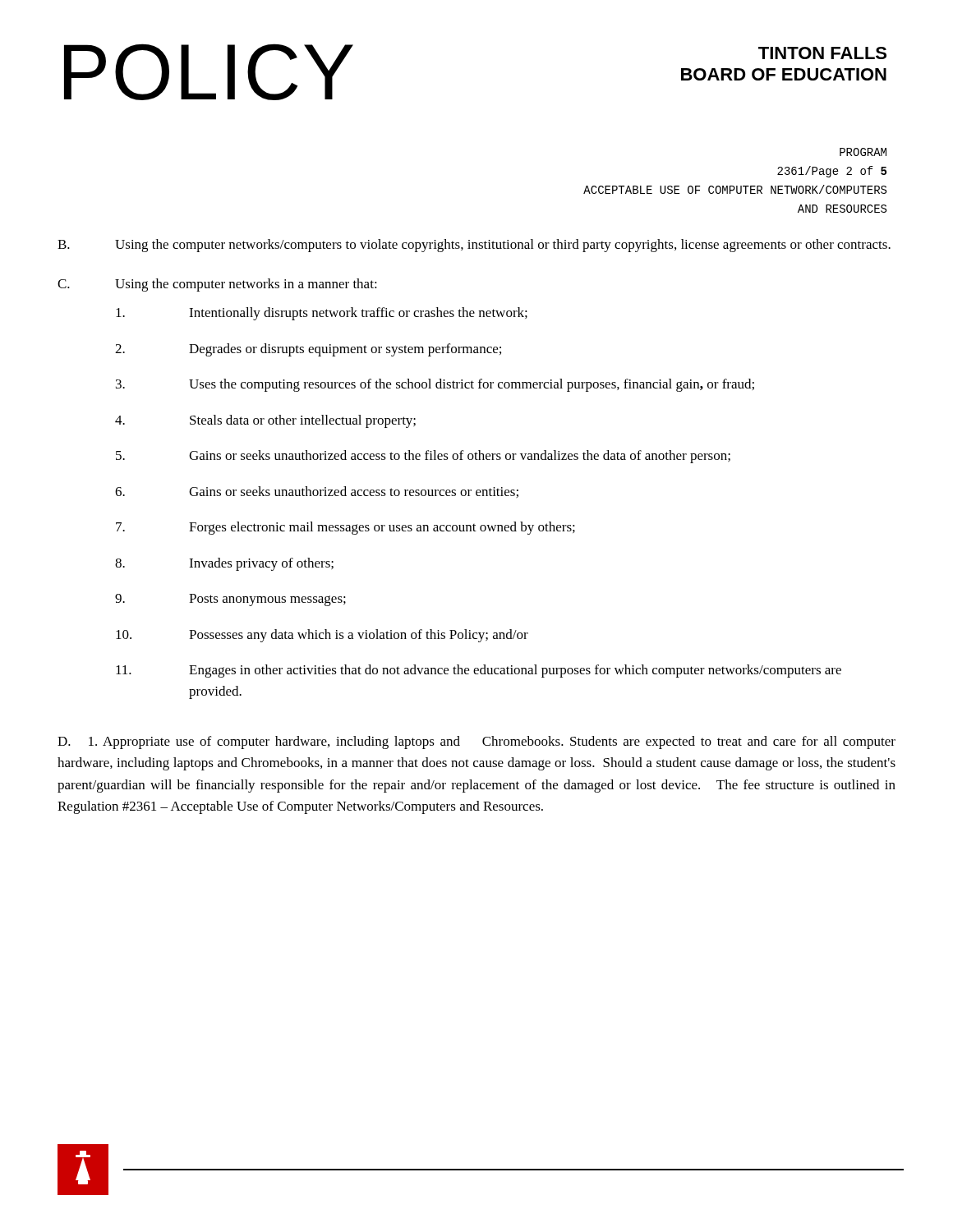Find "9. Posts anonymous messages;" on this page
The height and width of the screenshot is (1232, 953).
coord(230,600)
